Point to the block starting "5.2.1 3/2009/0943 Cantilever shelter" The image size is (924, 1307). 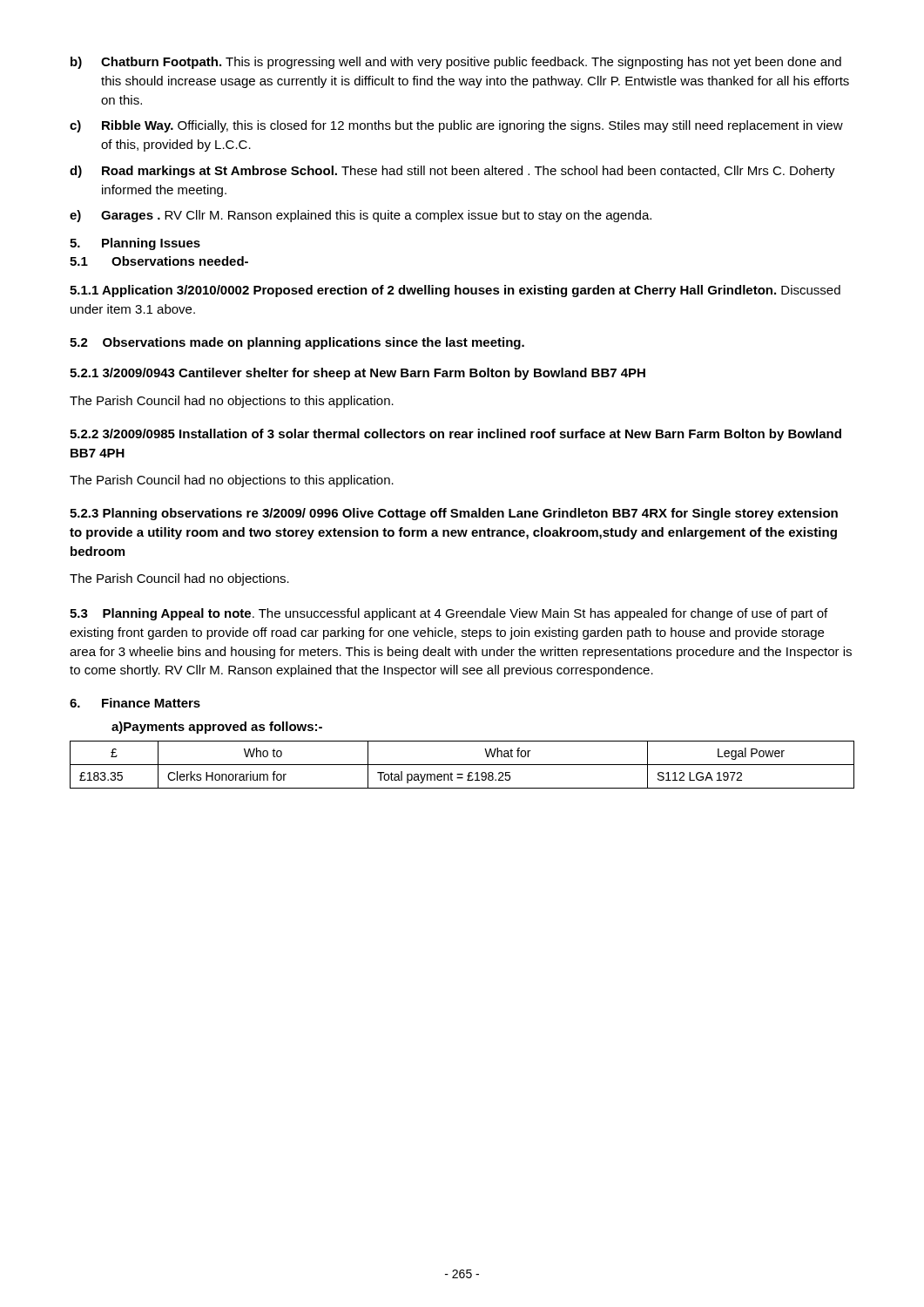[x=358, y=373]
